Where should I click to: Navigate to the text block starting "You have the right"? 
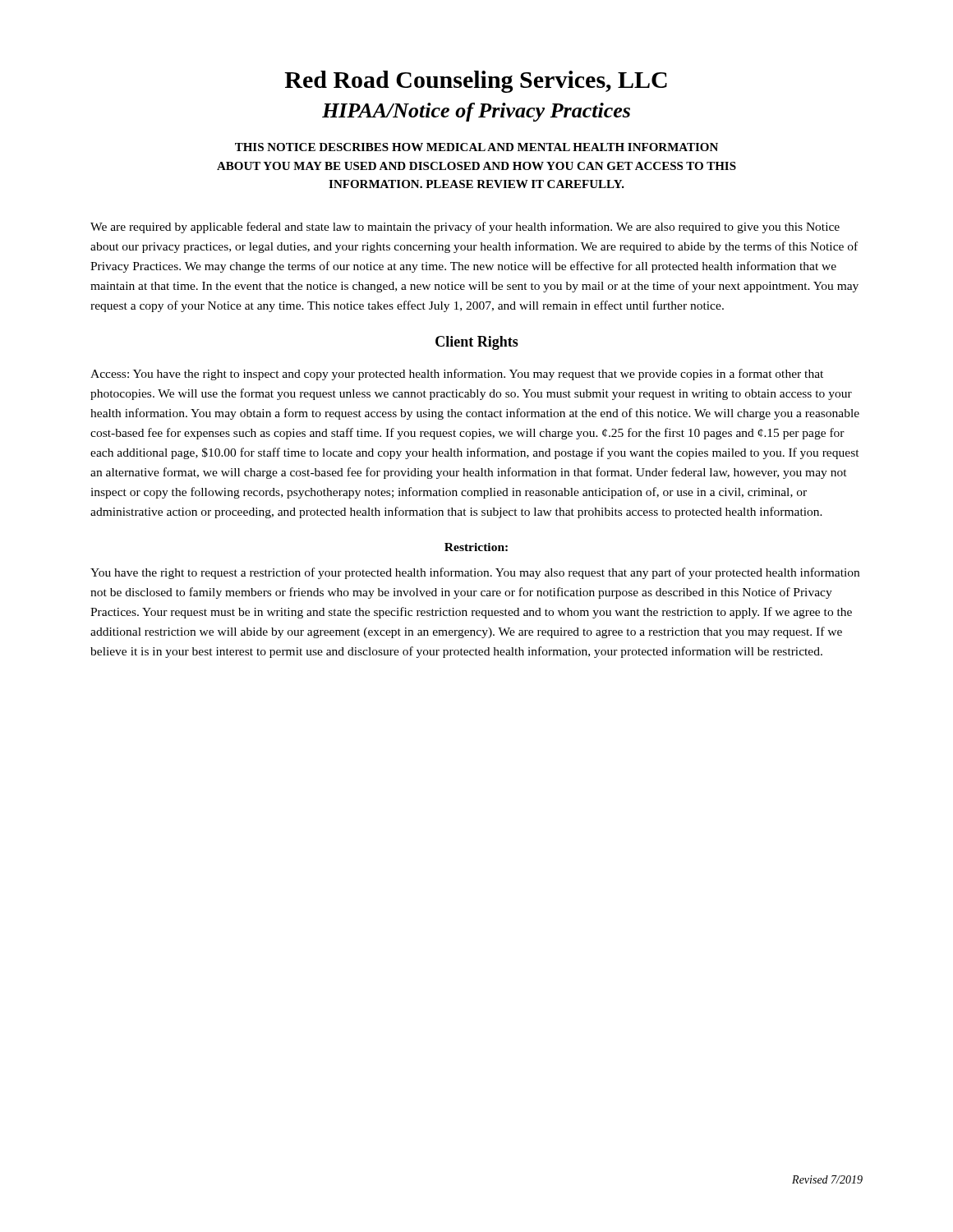(x=475, y=611)
